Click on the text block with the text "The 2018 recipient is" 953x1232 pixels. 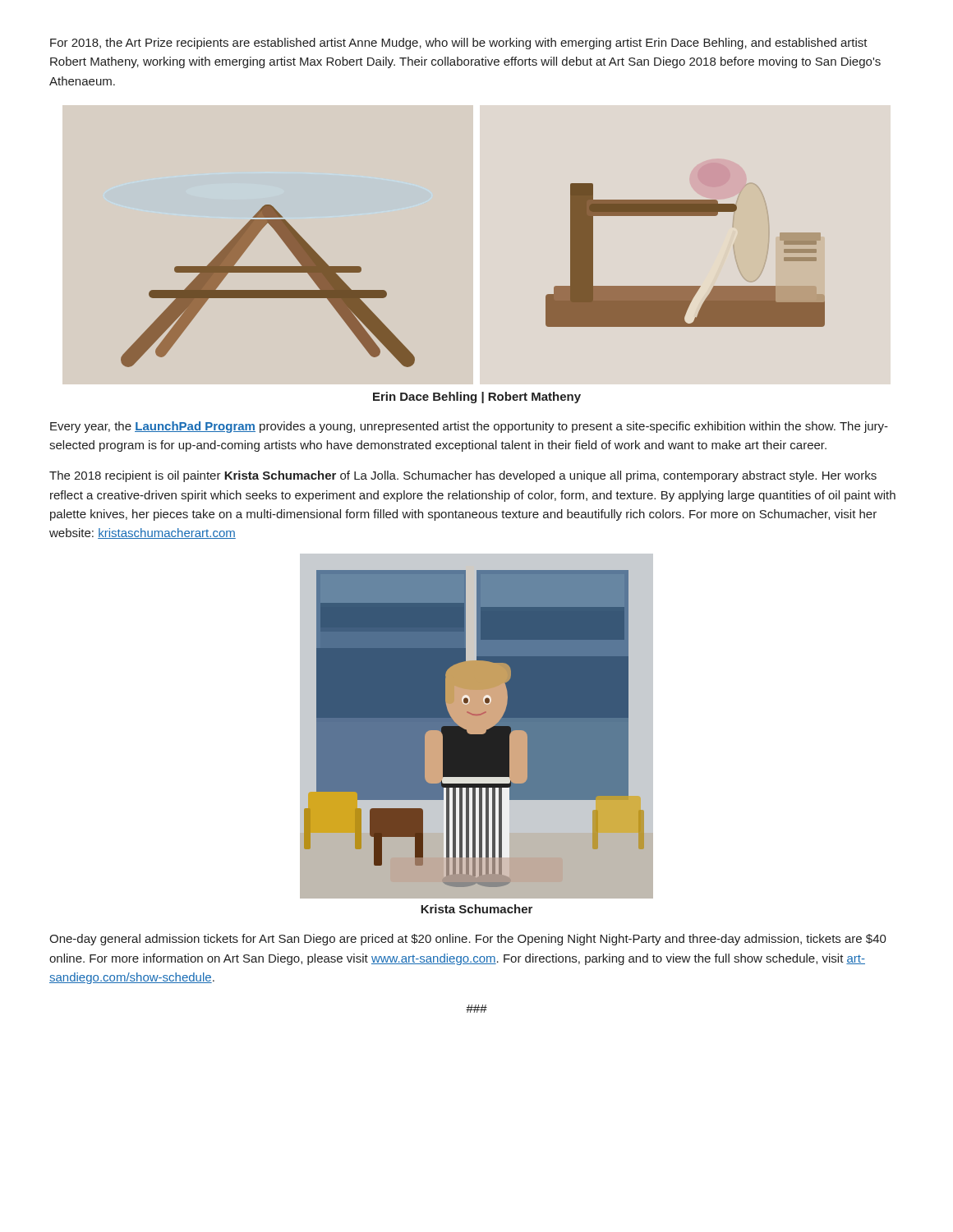tap(473, 504)
